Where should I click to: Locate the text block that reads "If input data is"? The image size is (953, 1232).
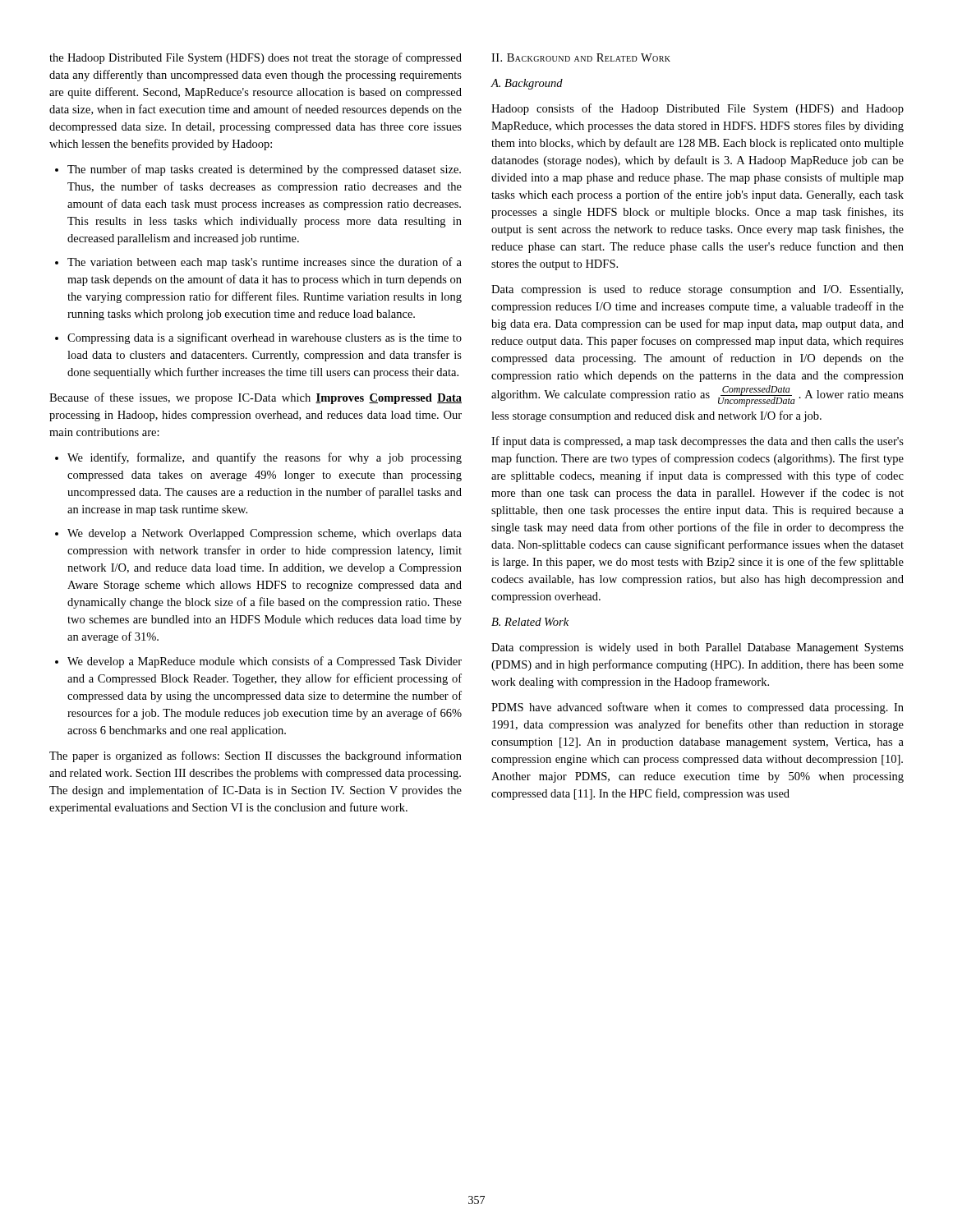pyautogui.click(x=698, y=519)
